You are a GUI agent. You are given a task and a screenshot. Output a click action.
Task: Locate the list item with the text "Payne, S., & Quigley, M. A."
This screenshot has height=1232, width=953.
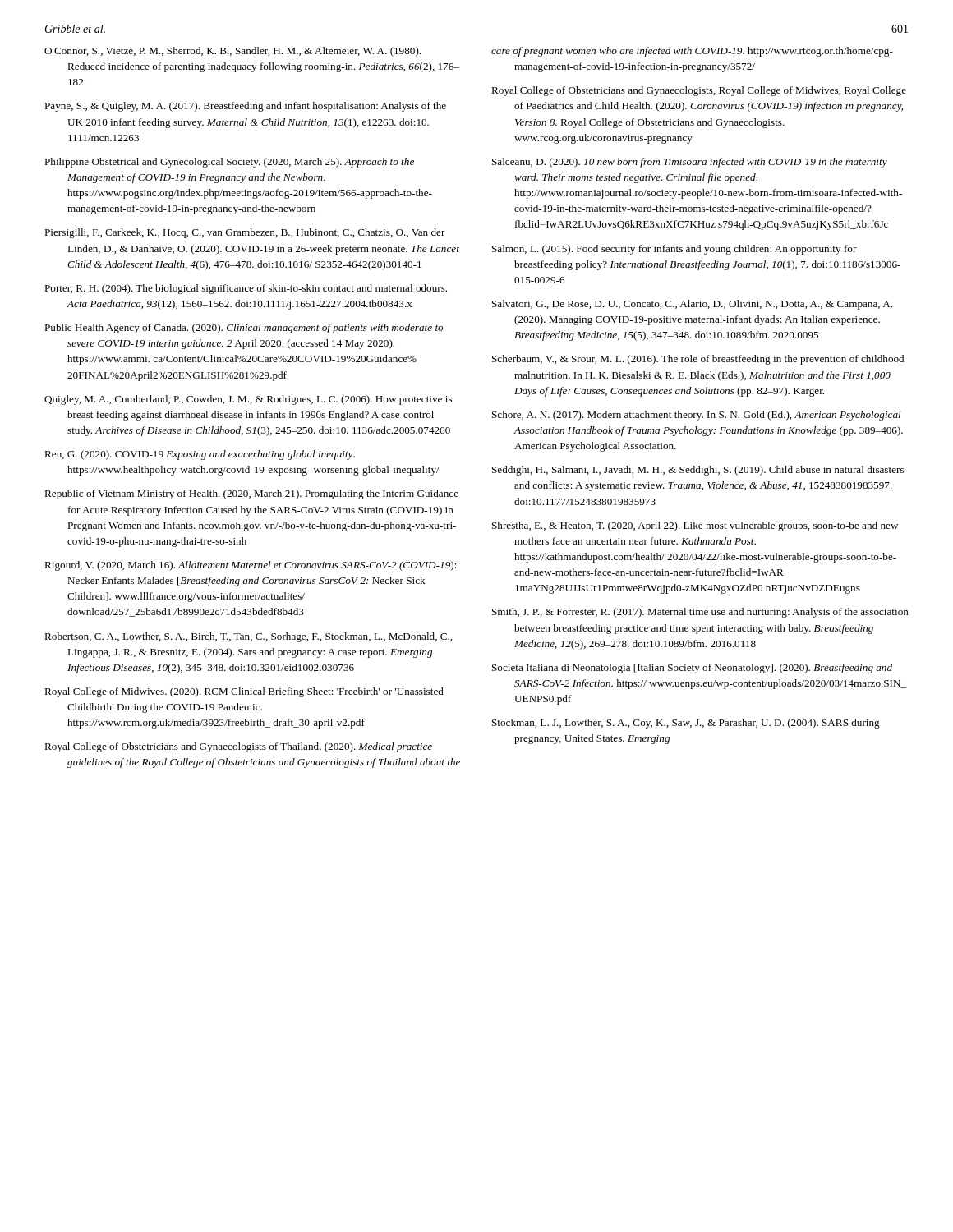click(x=245, y=122)
